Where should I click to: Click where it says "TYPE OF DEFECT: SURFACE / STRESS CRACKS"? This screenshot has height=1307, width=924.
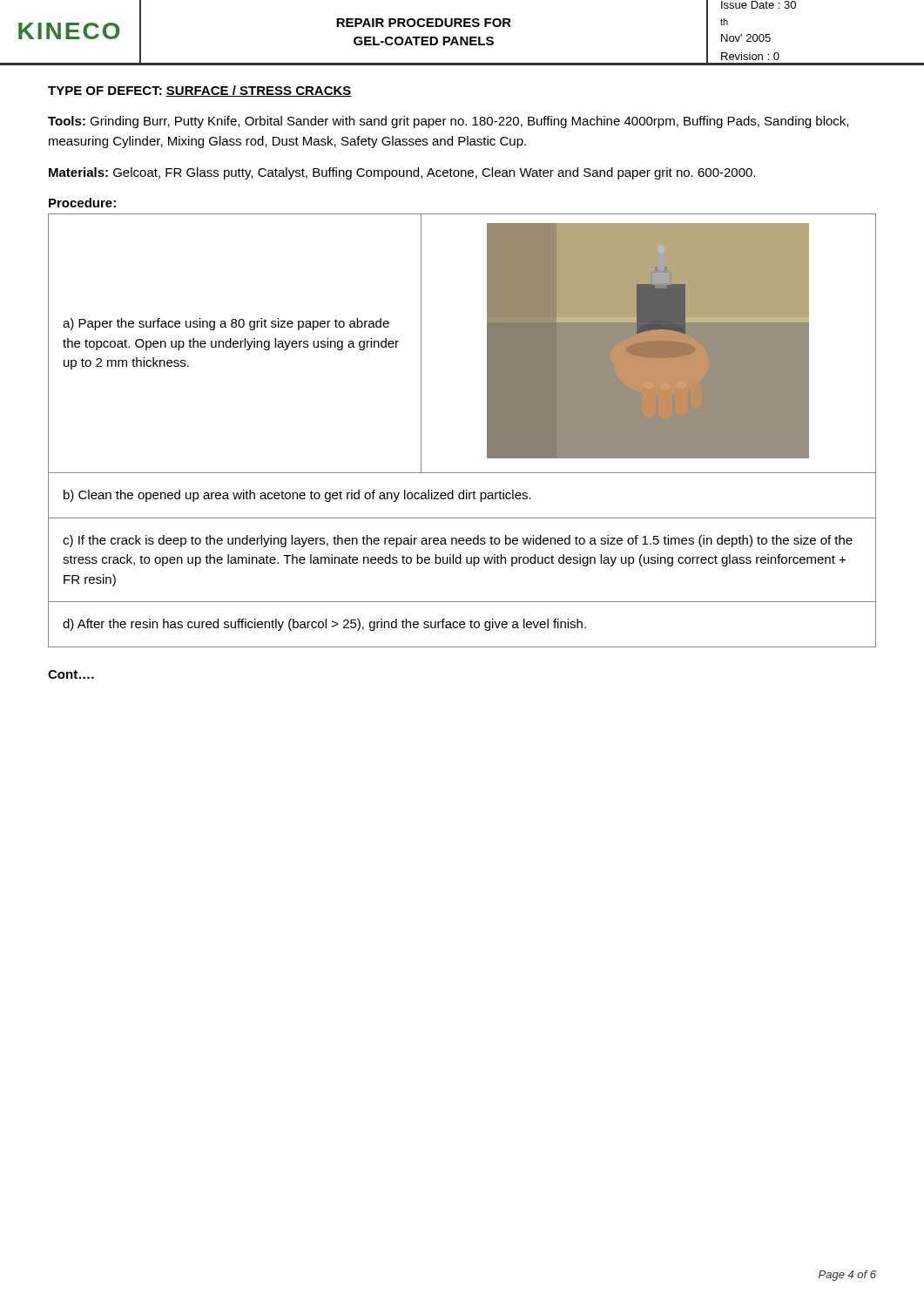pyautogui.click(x=200, y=90)
